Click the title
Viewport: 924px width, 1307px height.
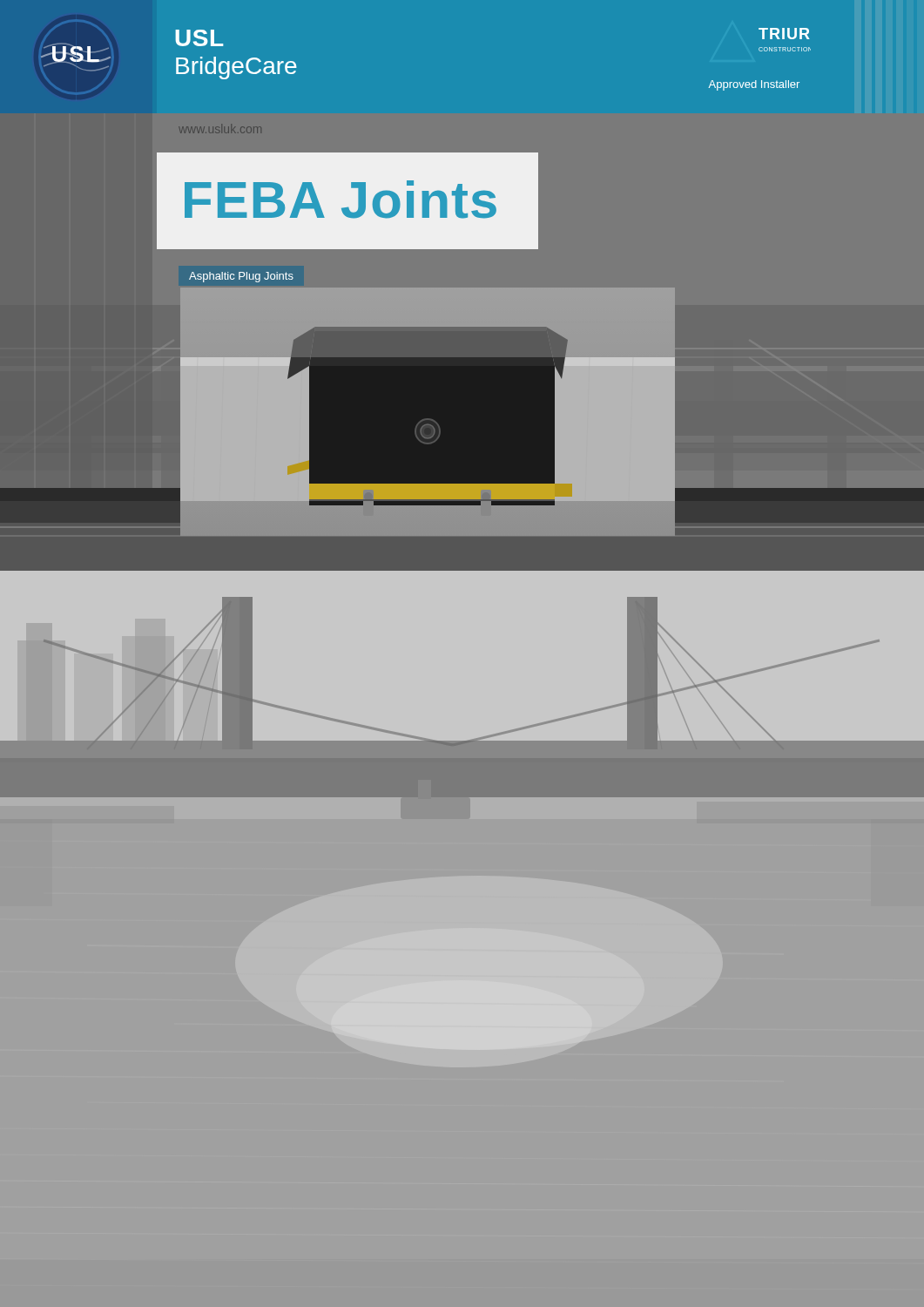(340, 200)
